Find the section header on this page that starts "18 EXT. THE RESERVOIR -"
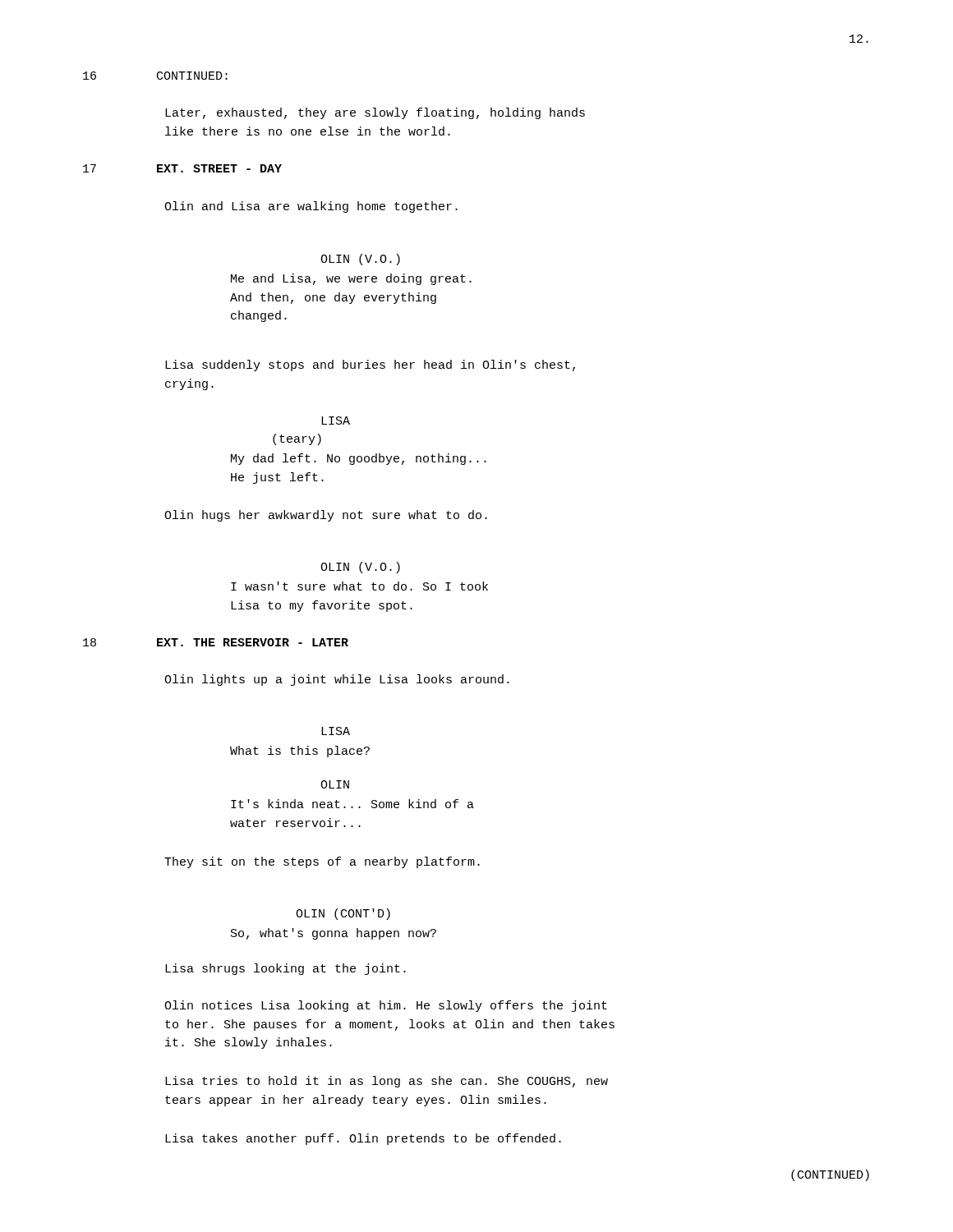 (215, 644)
